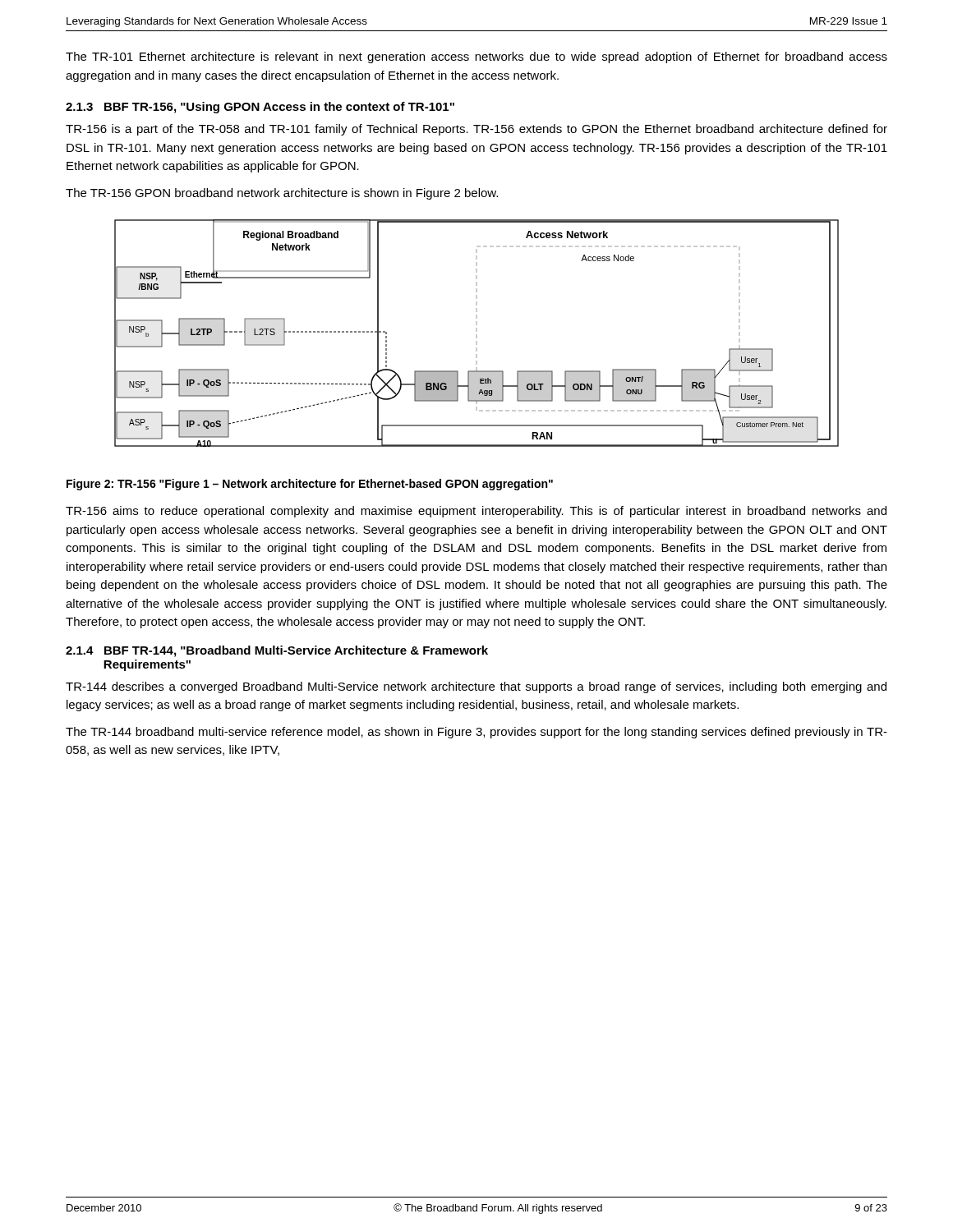Select a network graph
Image resolution: width=953 pixels, height=1232 pixels.
pyautogui.click(x=476, y=342)
